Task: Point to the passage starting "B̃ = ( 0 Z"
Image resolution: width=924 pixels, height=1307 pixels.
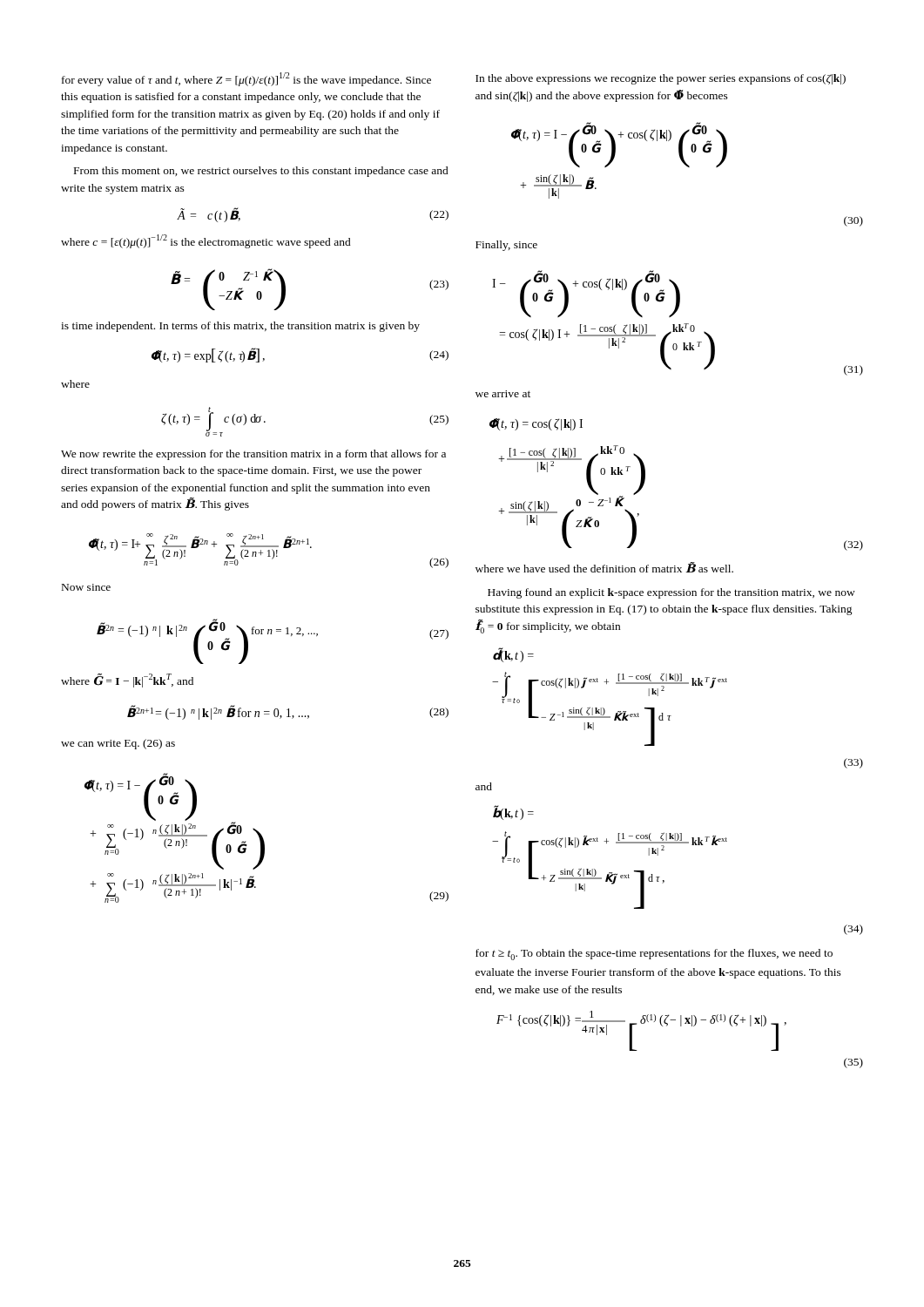Action: click(x=308, y=284)
